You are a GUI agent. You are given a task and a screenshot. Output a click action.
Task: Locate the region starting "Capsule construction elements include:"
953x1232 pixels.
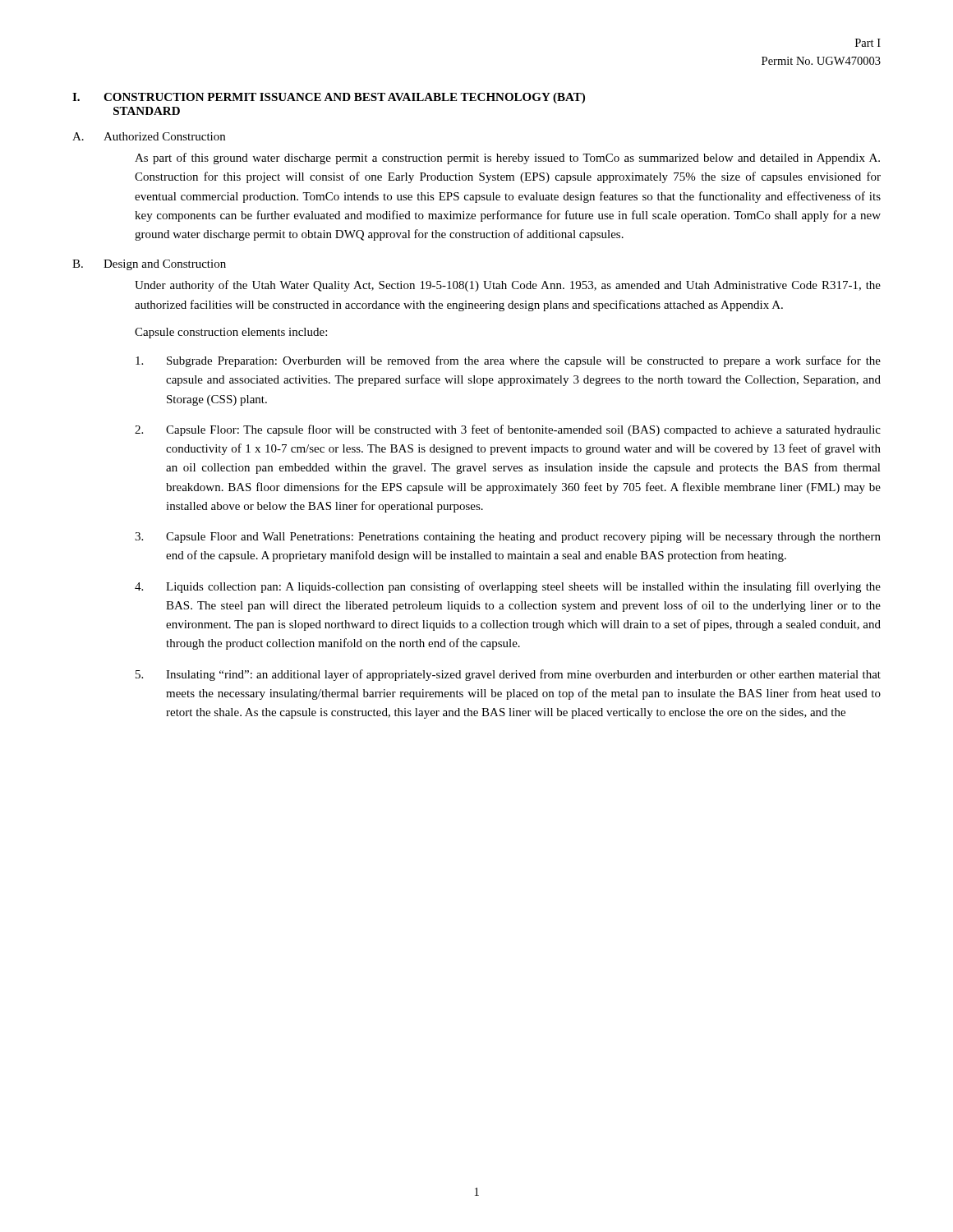point(231,332)
